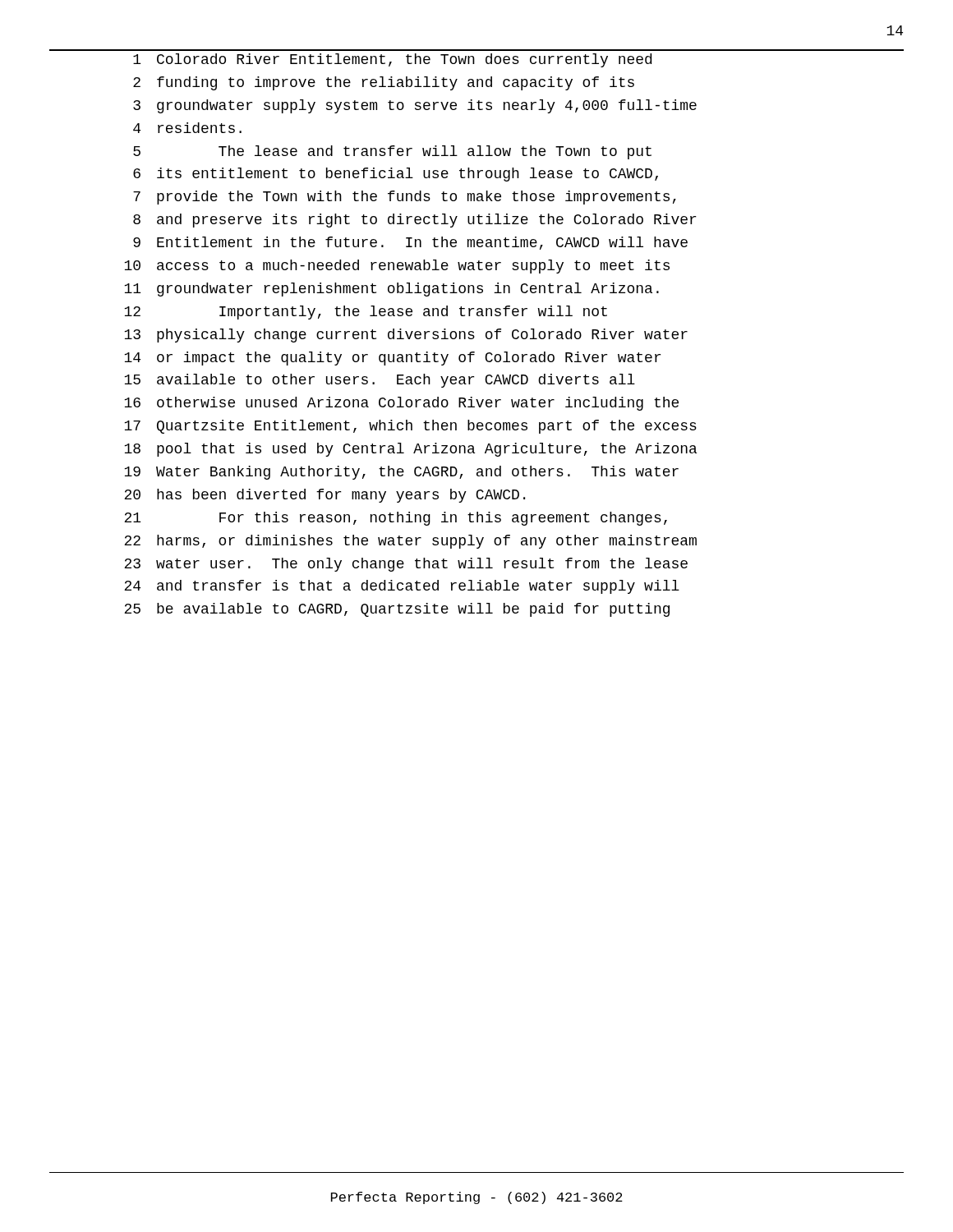Point to the block beginning "3 groundwater supply system to"
The height and width of the screenshot is (1232, 953).
[x=398, y=107]
